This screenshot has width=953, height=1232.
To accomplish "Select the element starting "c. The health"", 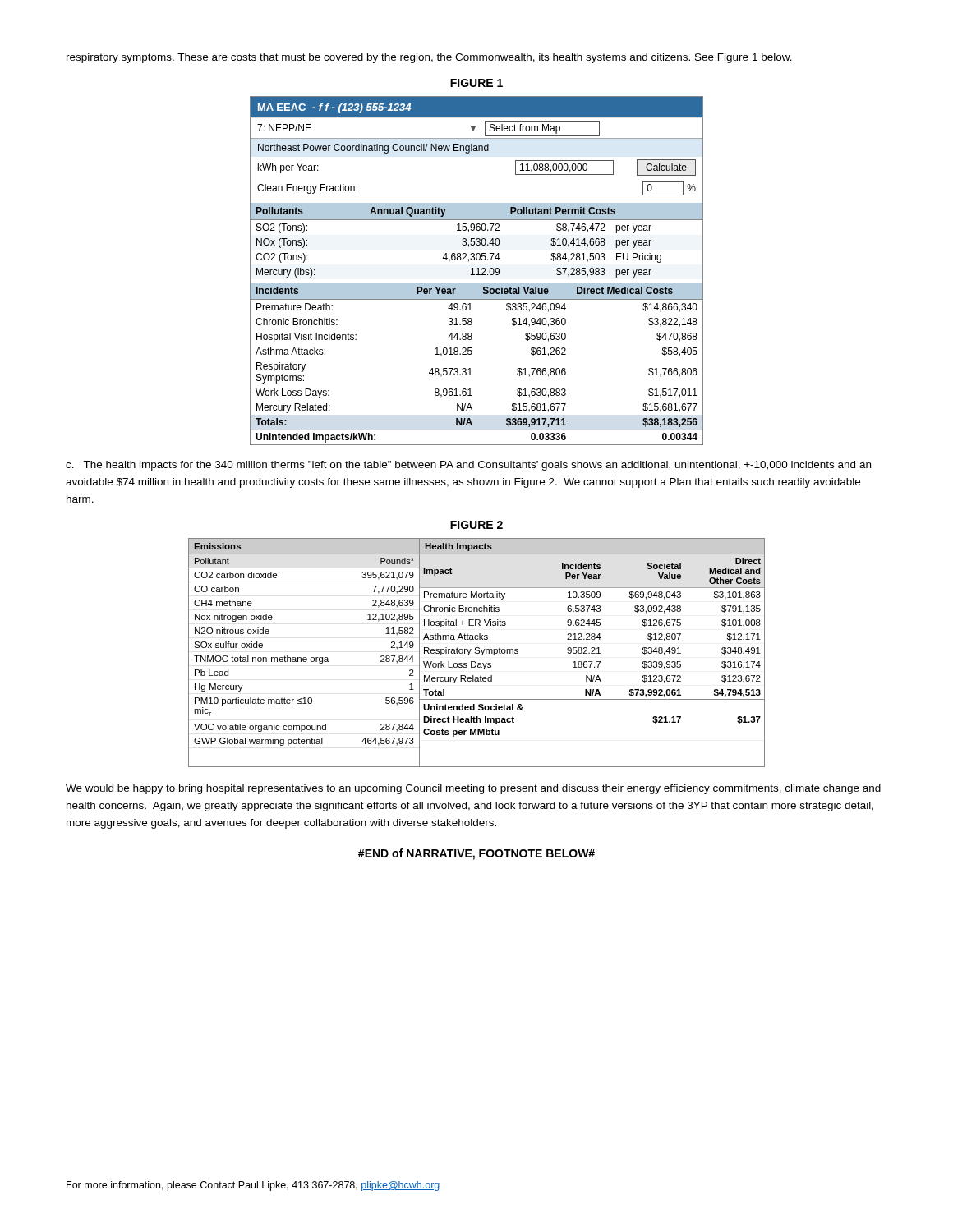I will click(469, 482).
